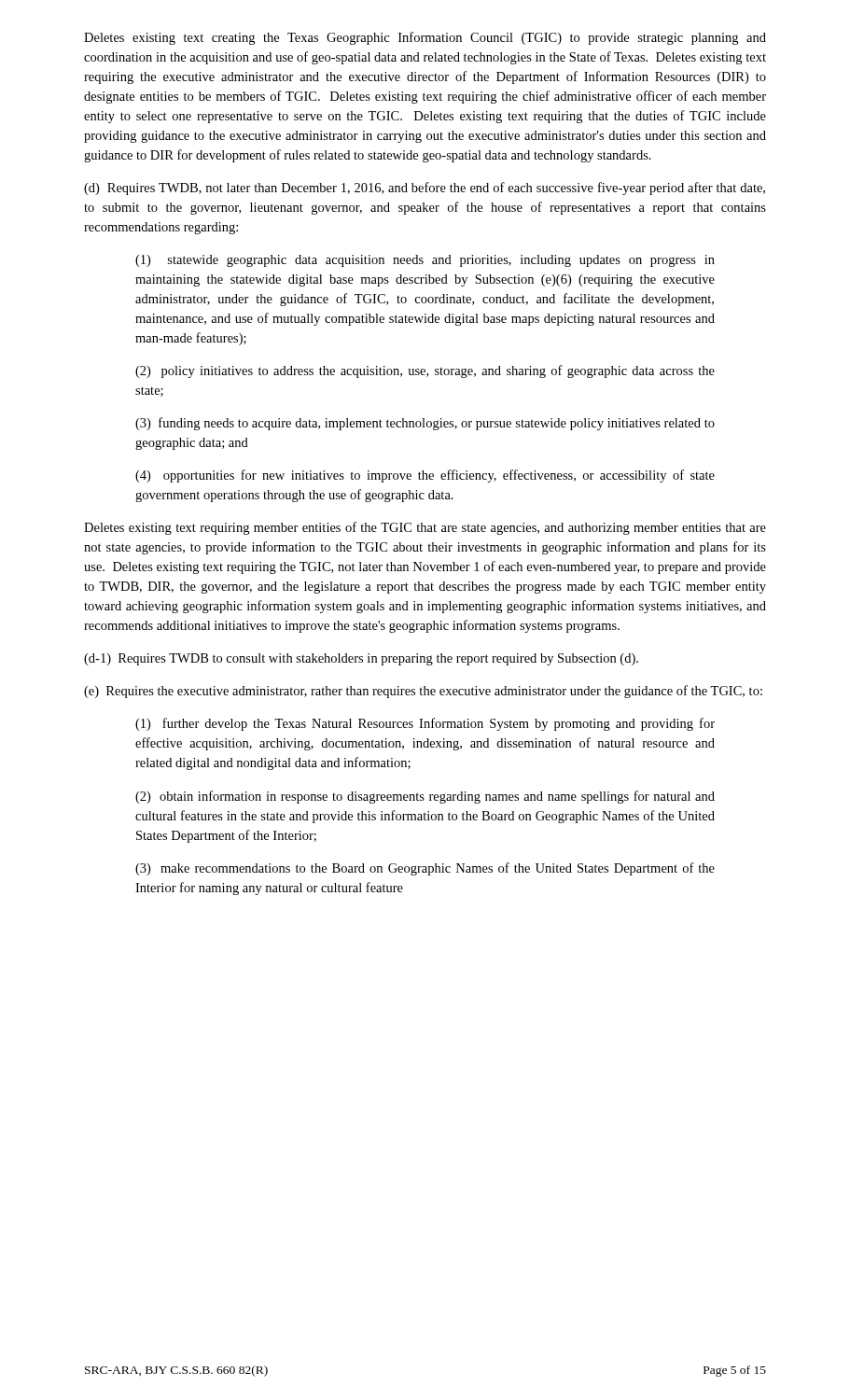Navigate to the block starting "Deletes existing text requiring member entities of"
Image resolution: width=850 pixels, height=1400 pixels.
coord(425,577)
